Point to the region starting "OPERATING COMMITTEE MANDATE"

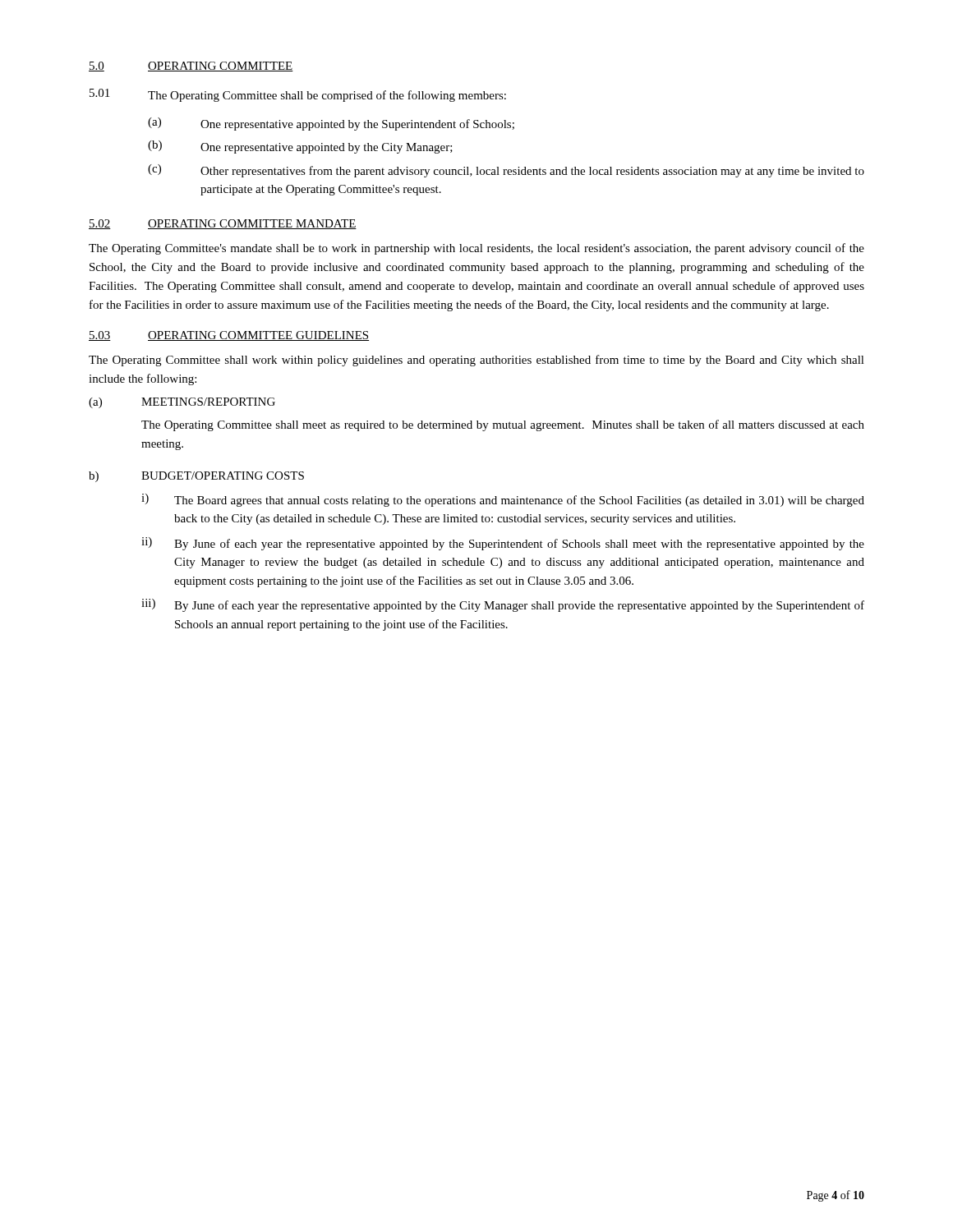(x=252, y=223)
